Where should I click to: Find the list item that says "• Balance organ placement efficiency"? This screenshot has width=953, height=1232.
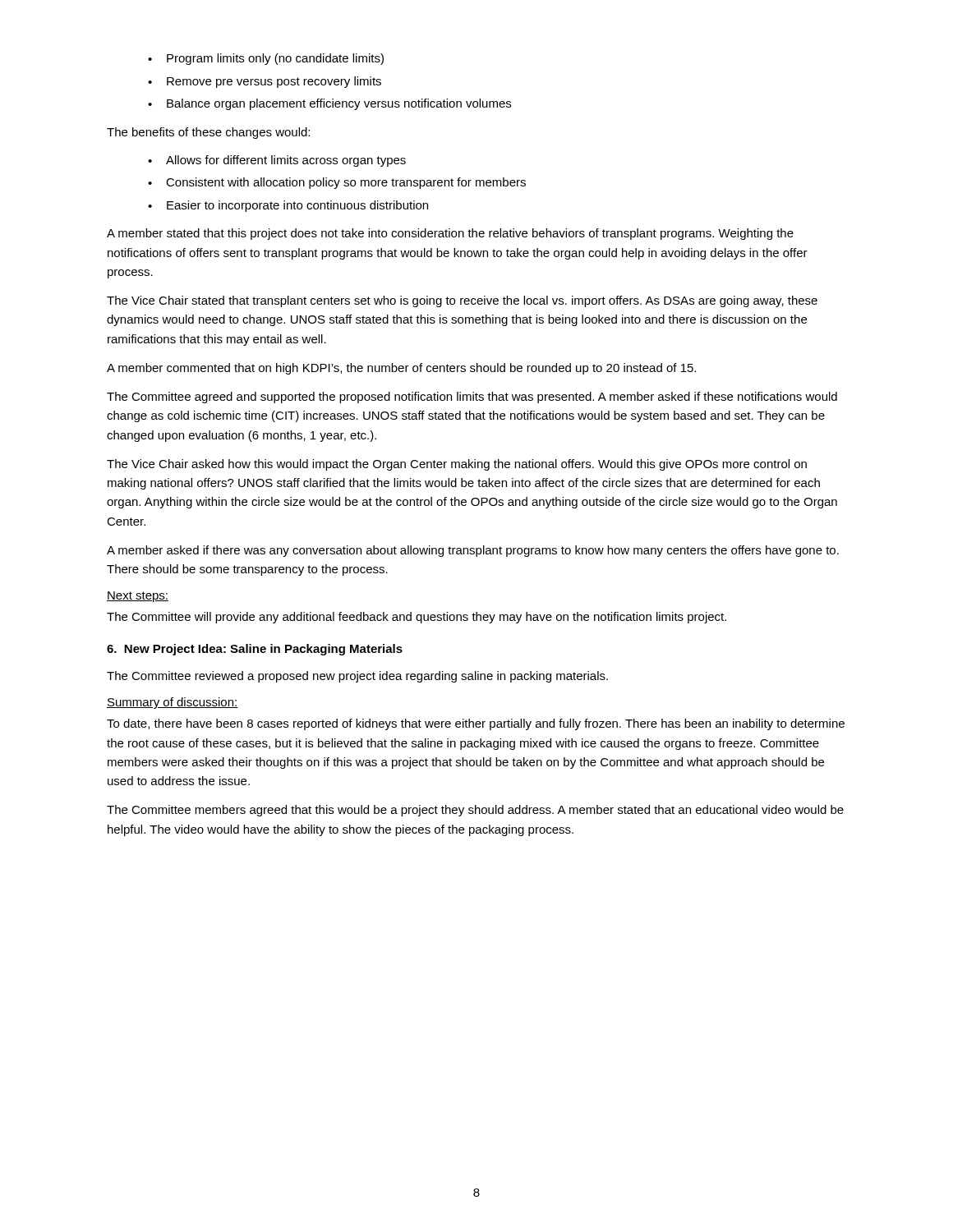(330, 104)
